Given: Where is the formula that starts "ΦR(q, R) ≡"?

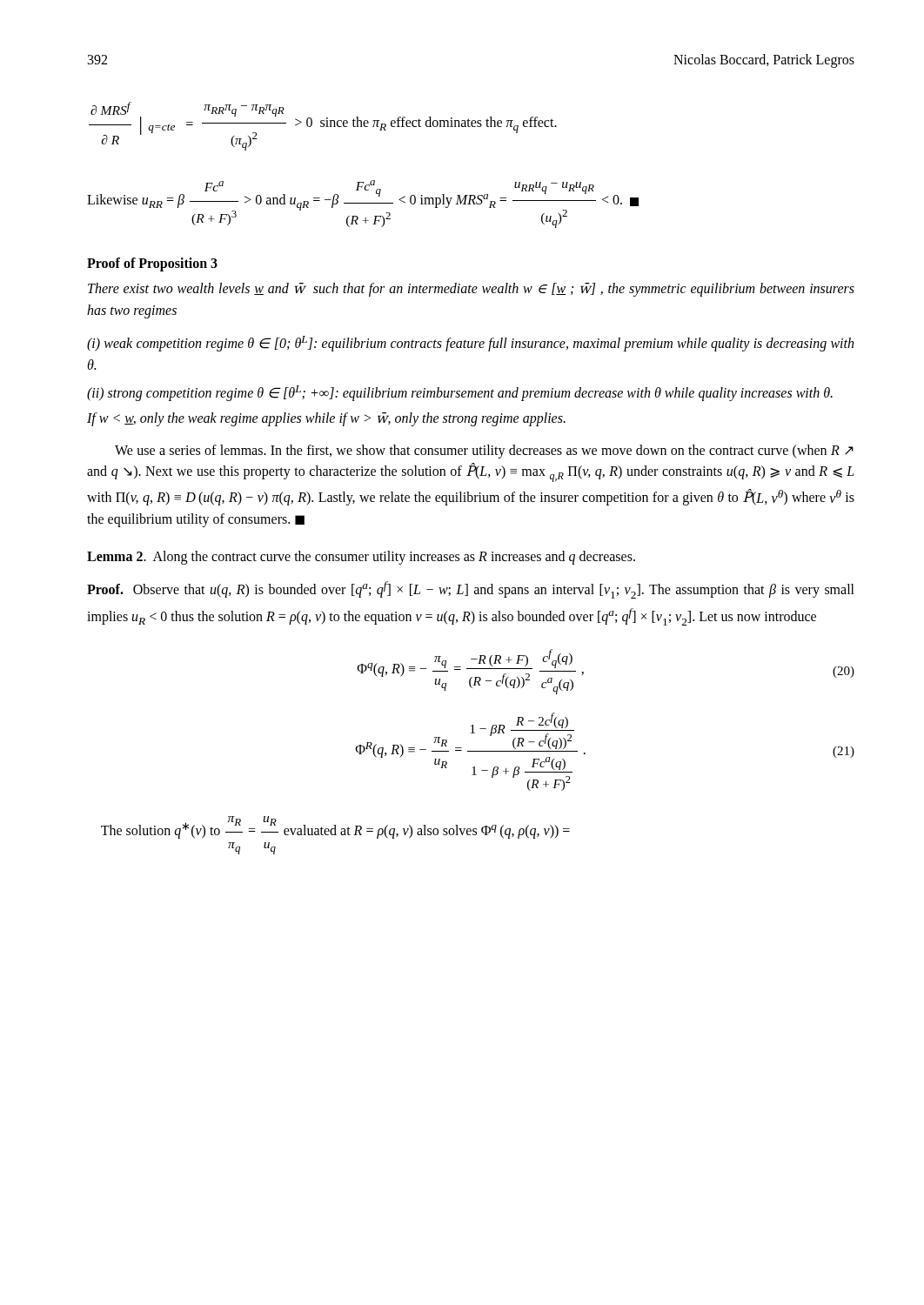Looking at the screenshot, I should click(605, 751).
